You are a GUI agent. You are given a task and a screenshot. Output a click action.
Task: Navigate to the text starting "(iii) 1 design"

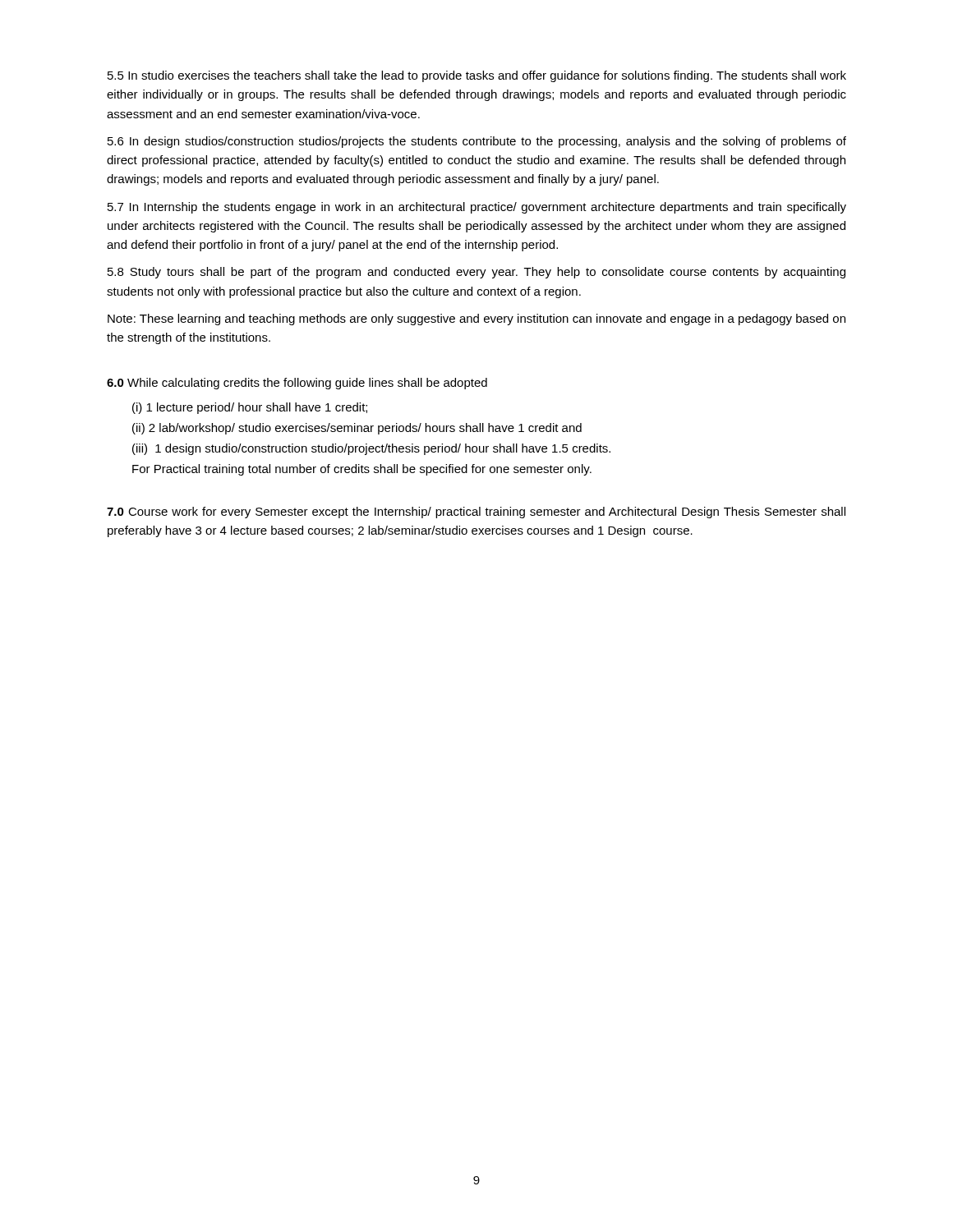pos(372,448)
